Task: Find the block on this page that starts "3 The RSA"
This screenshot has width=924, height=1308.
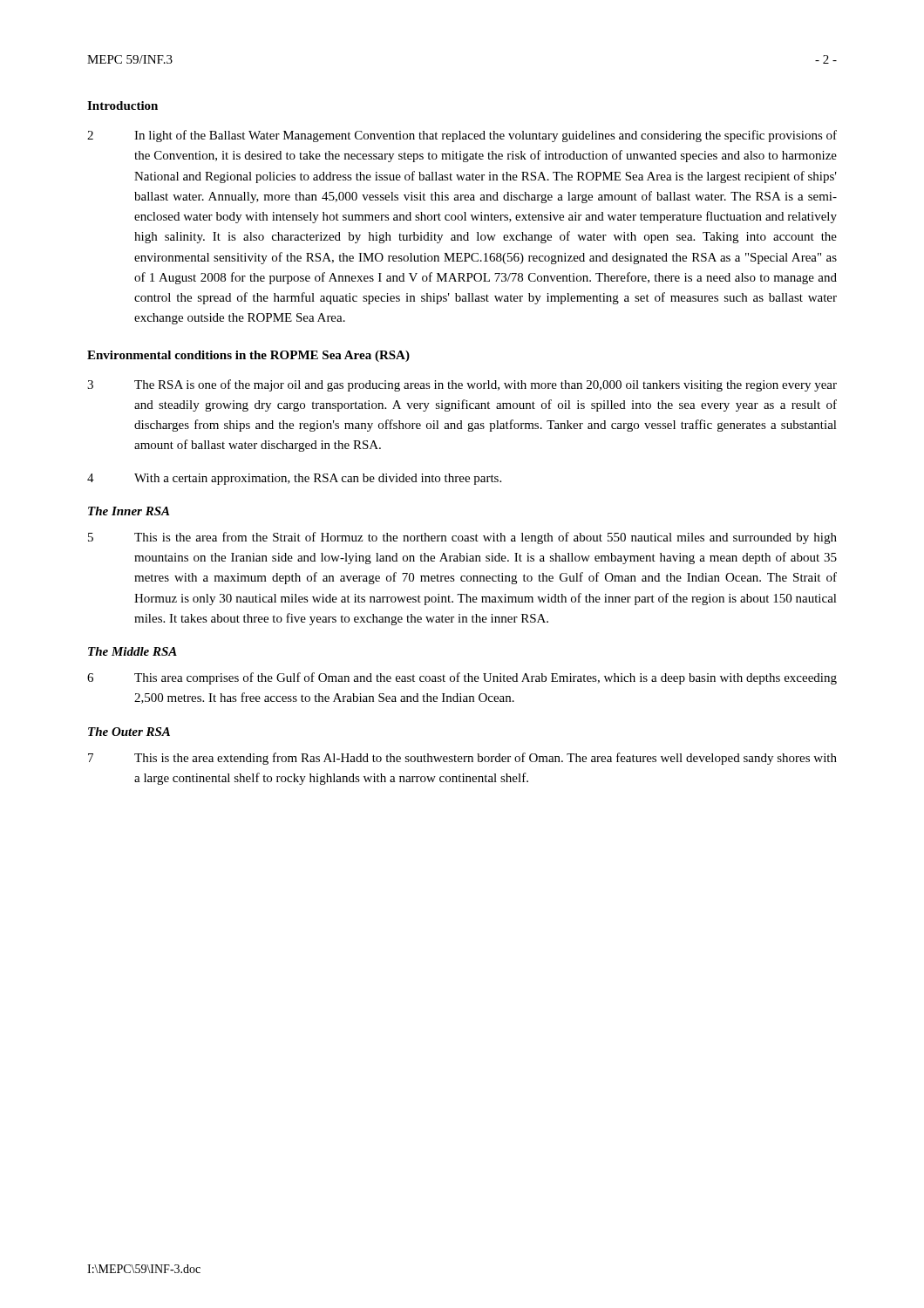Action: coord(462,415)
